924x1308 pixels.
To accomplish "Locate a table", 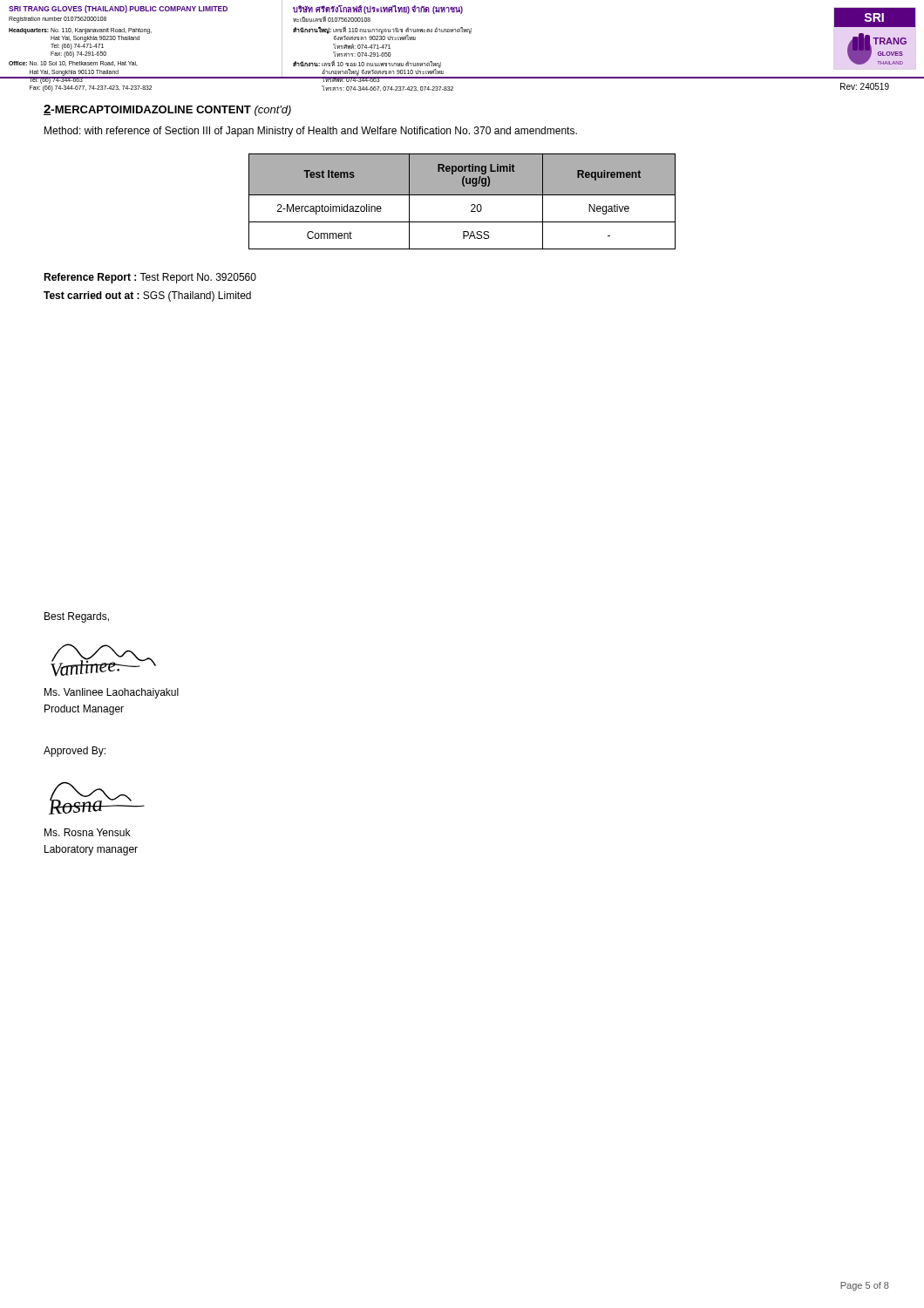I will point(462,201).
